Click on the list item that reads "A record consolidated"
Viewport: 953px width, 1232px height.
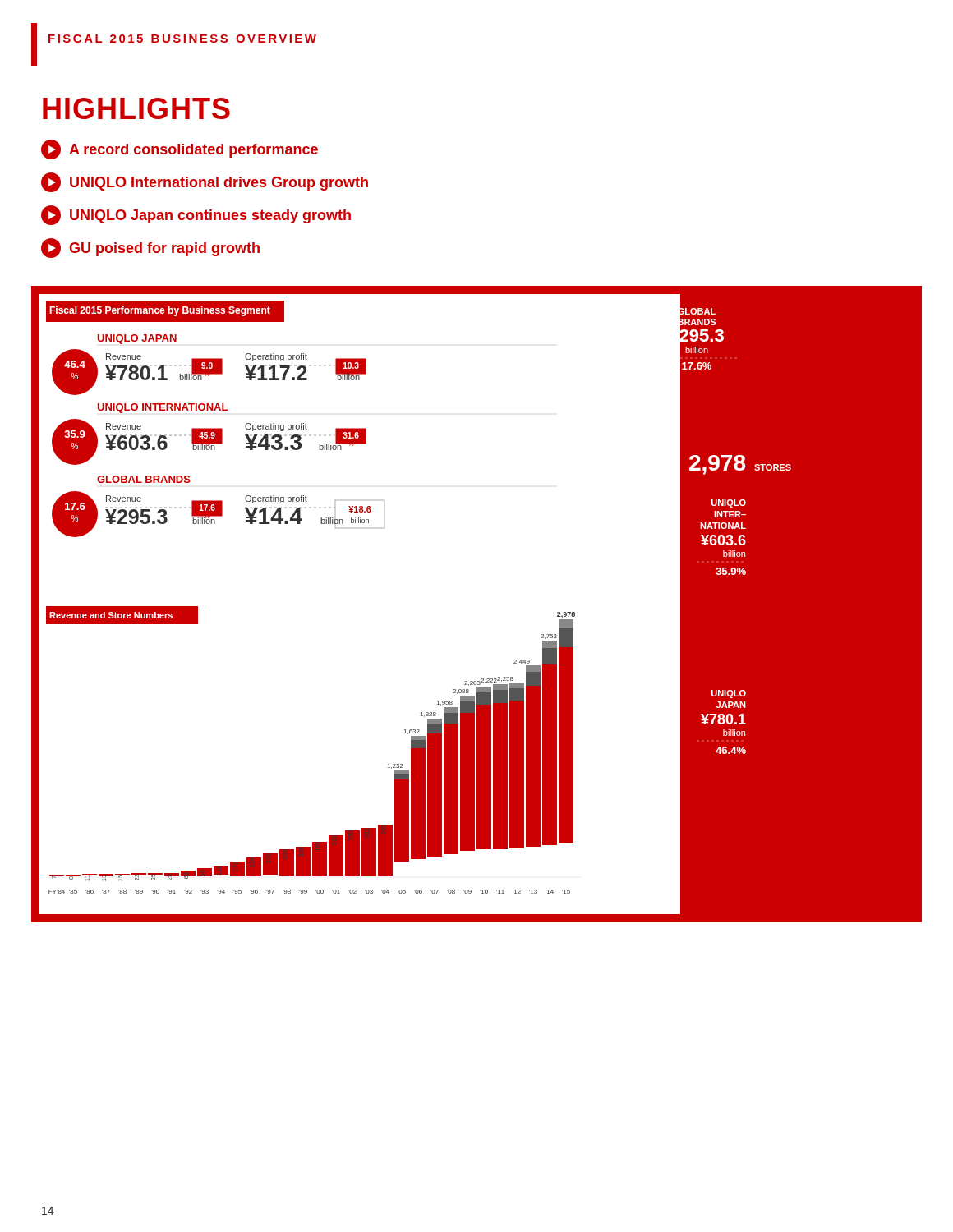[180, 149]
